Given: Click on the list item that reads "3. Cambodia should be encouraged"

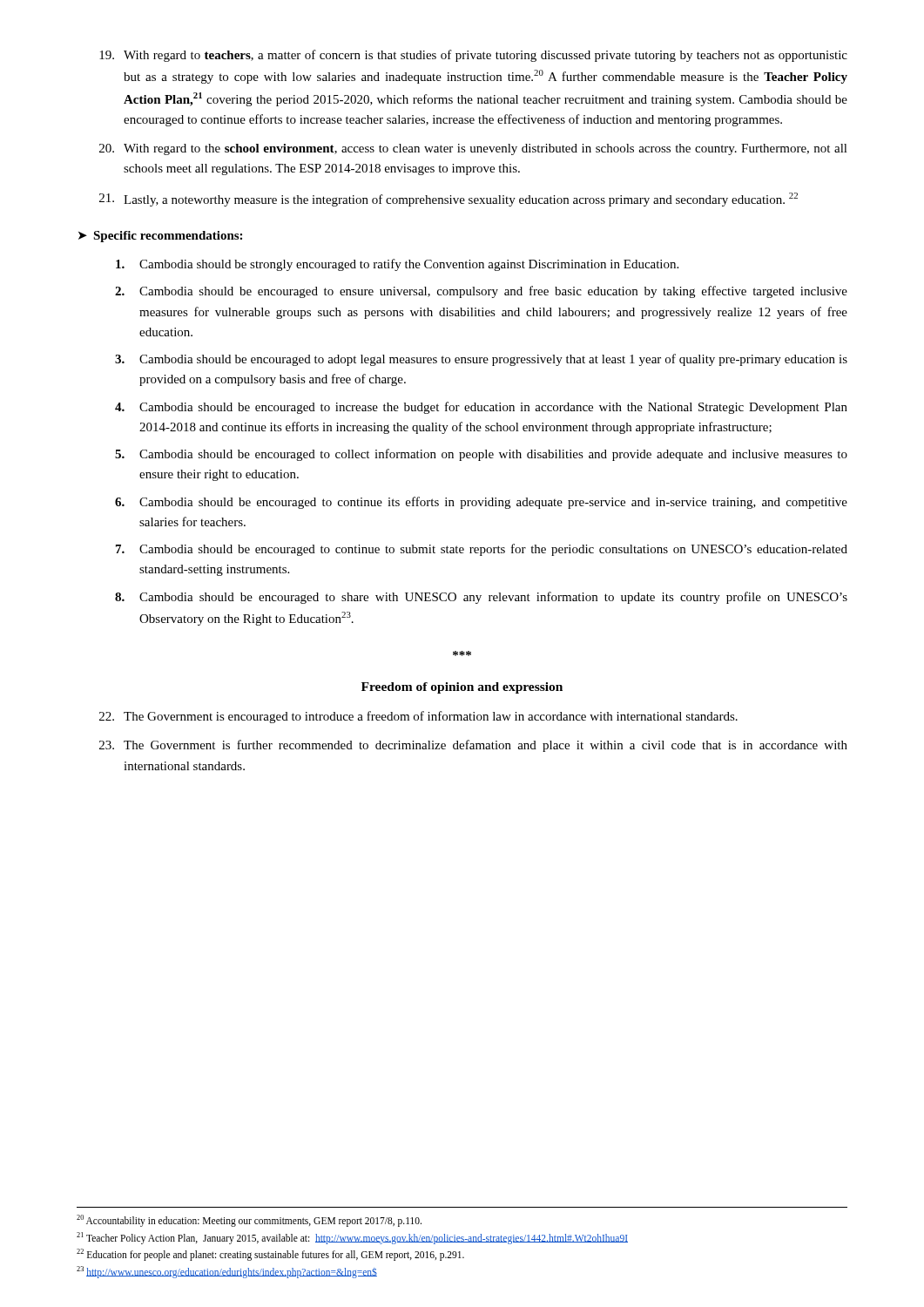Looking at the screenshot, I should click(481, 370).
